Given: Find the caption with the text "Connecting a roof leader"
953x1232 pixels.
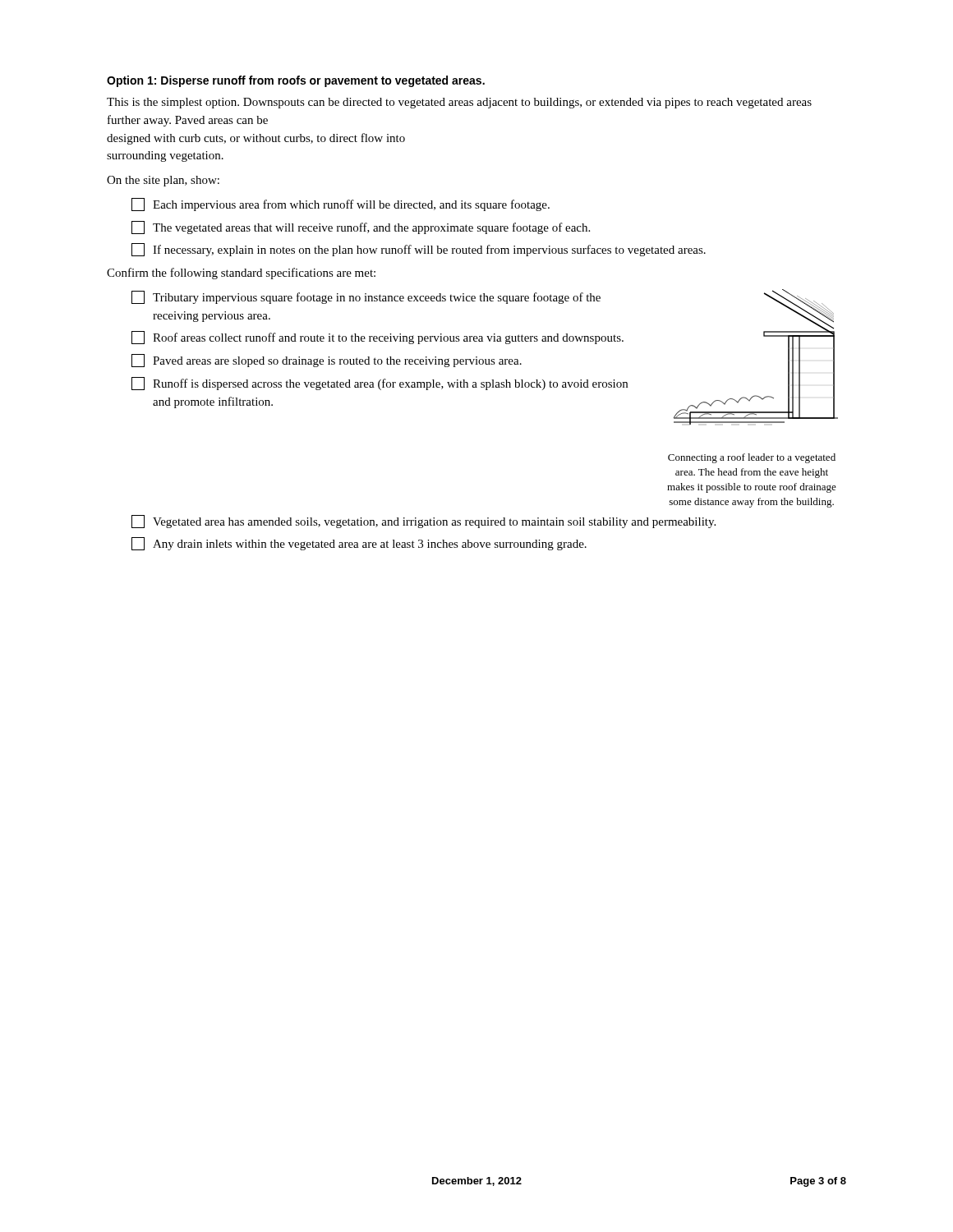Looking at the screenshot, I should [x=752, y=479].
